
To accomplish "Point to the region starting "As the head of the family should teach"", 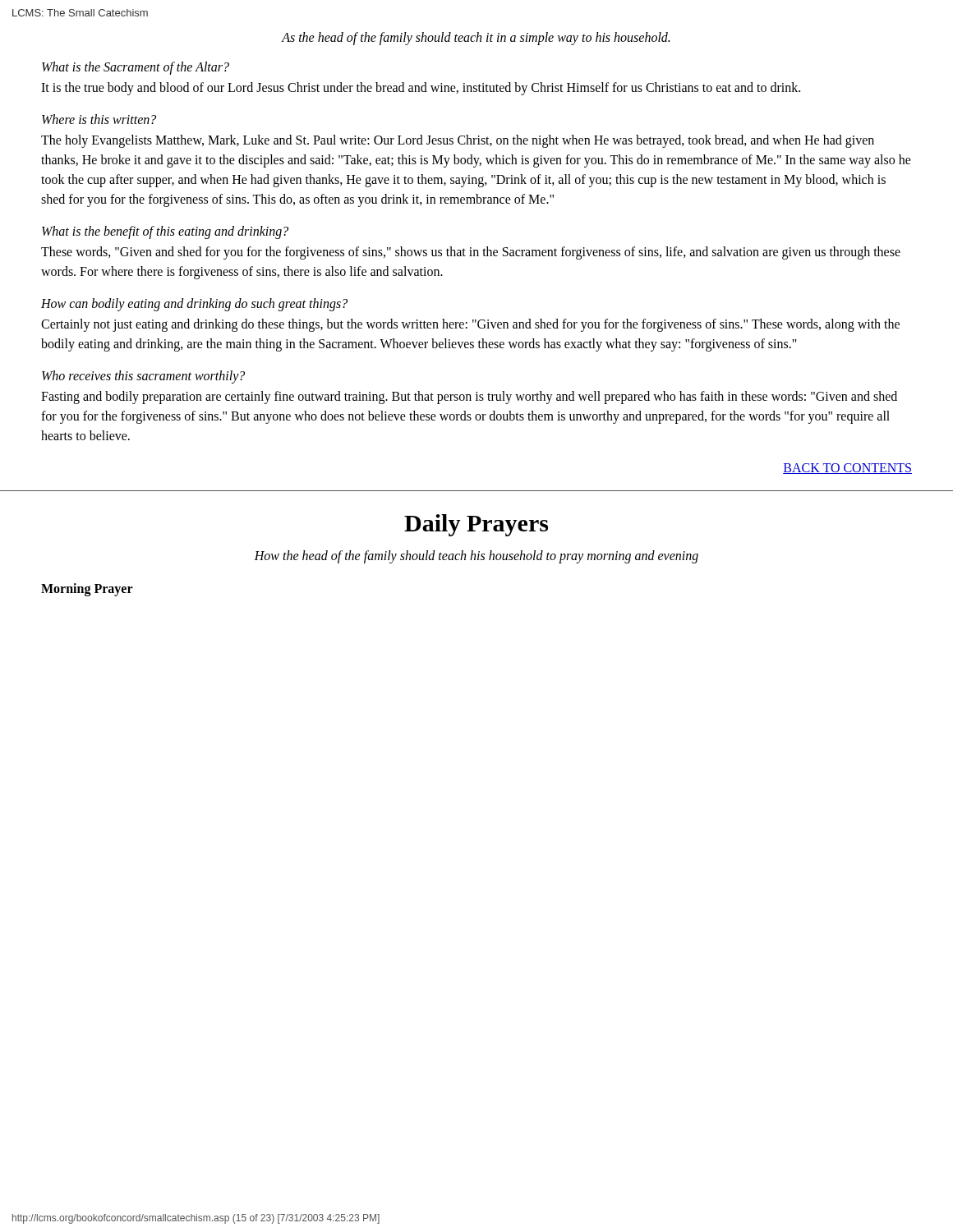I will (x=476, y=37).
